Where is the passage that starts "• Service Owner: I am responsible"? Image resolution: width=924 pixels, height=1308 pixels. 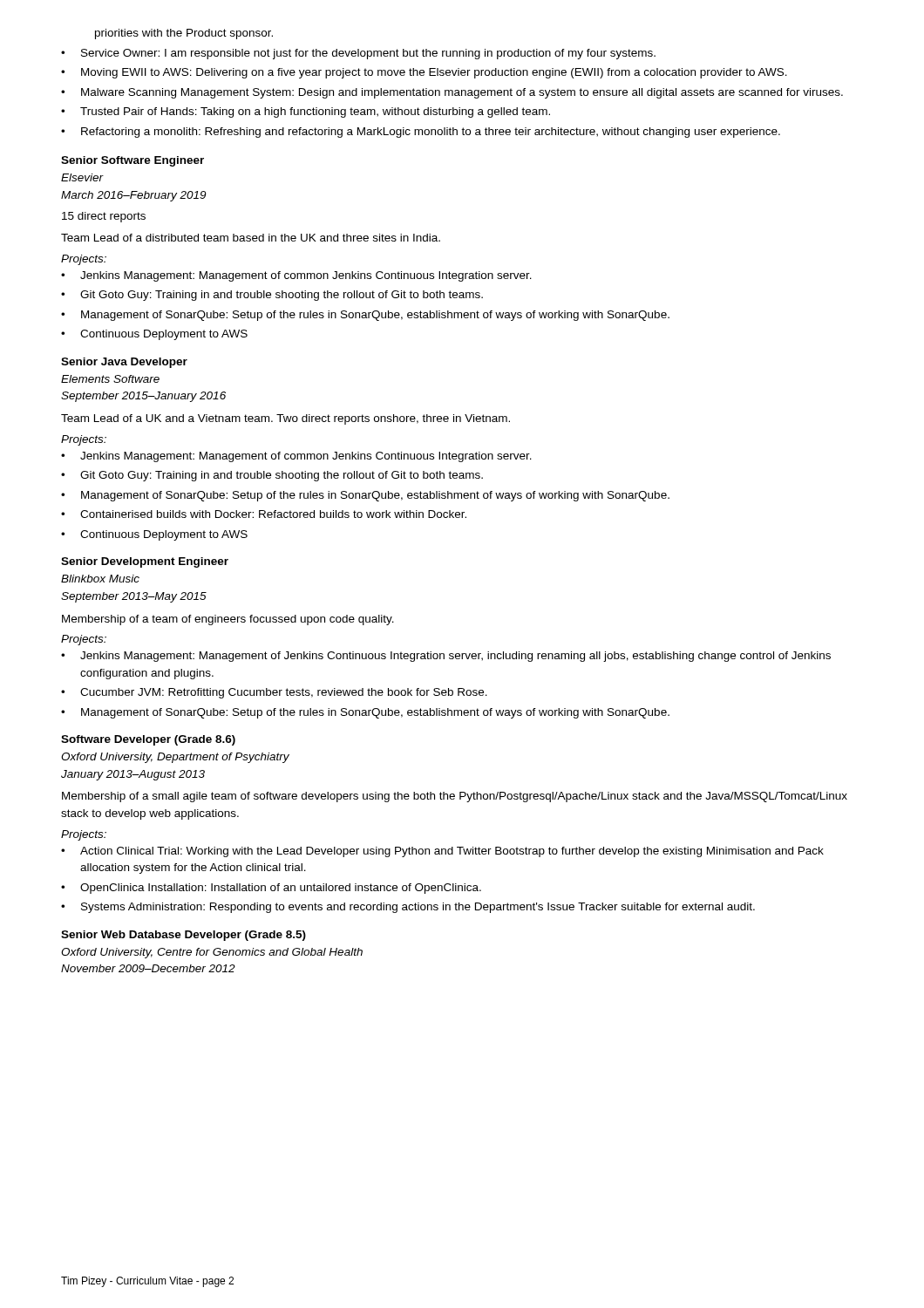pyautogui.click(x=462, y=53)
